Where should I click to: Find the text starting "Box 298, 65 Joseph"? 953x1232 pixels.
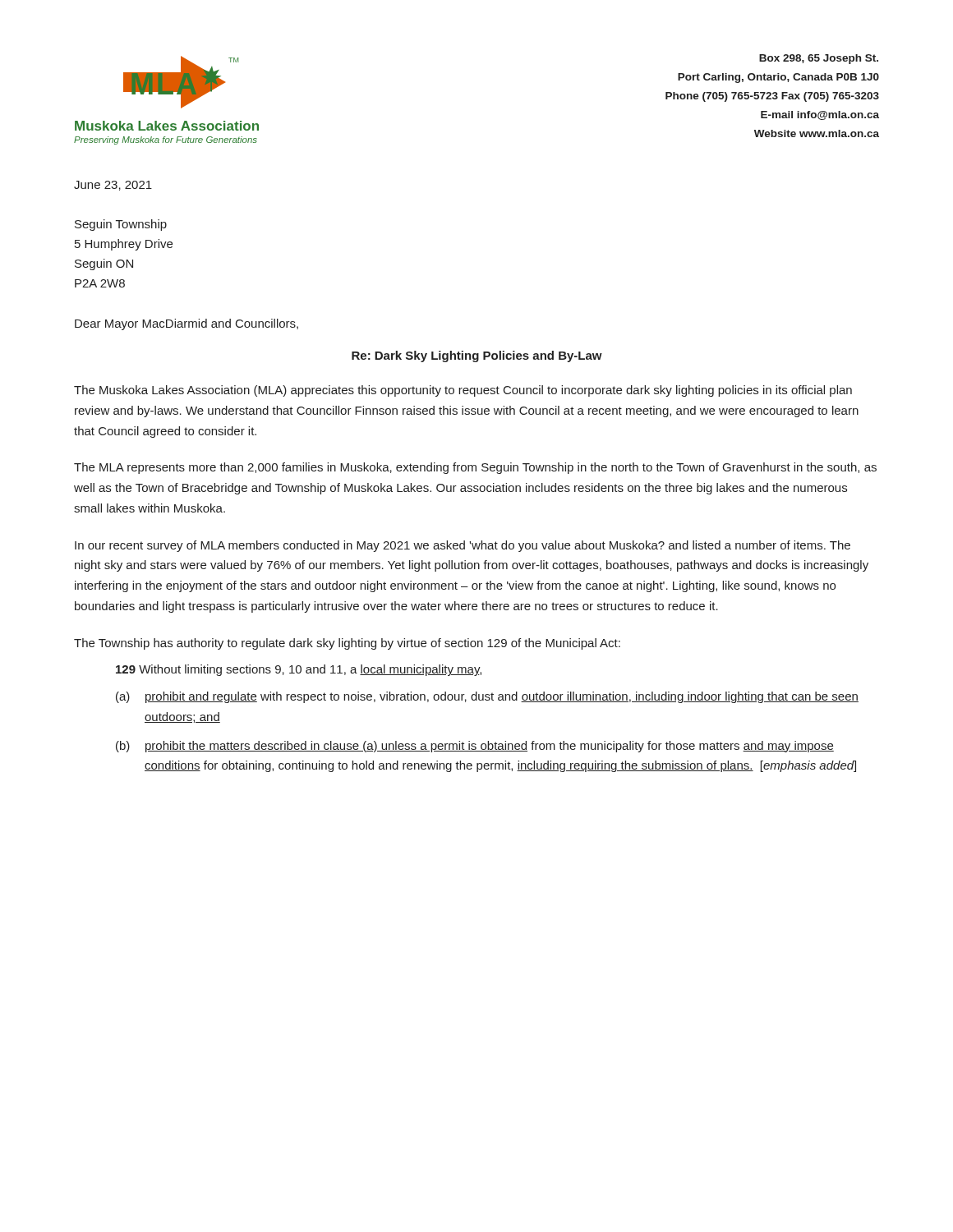772,96
